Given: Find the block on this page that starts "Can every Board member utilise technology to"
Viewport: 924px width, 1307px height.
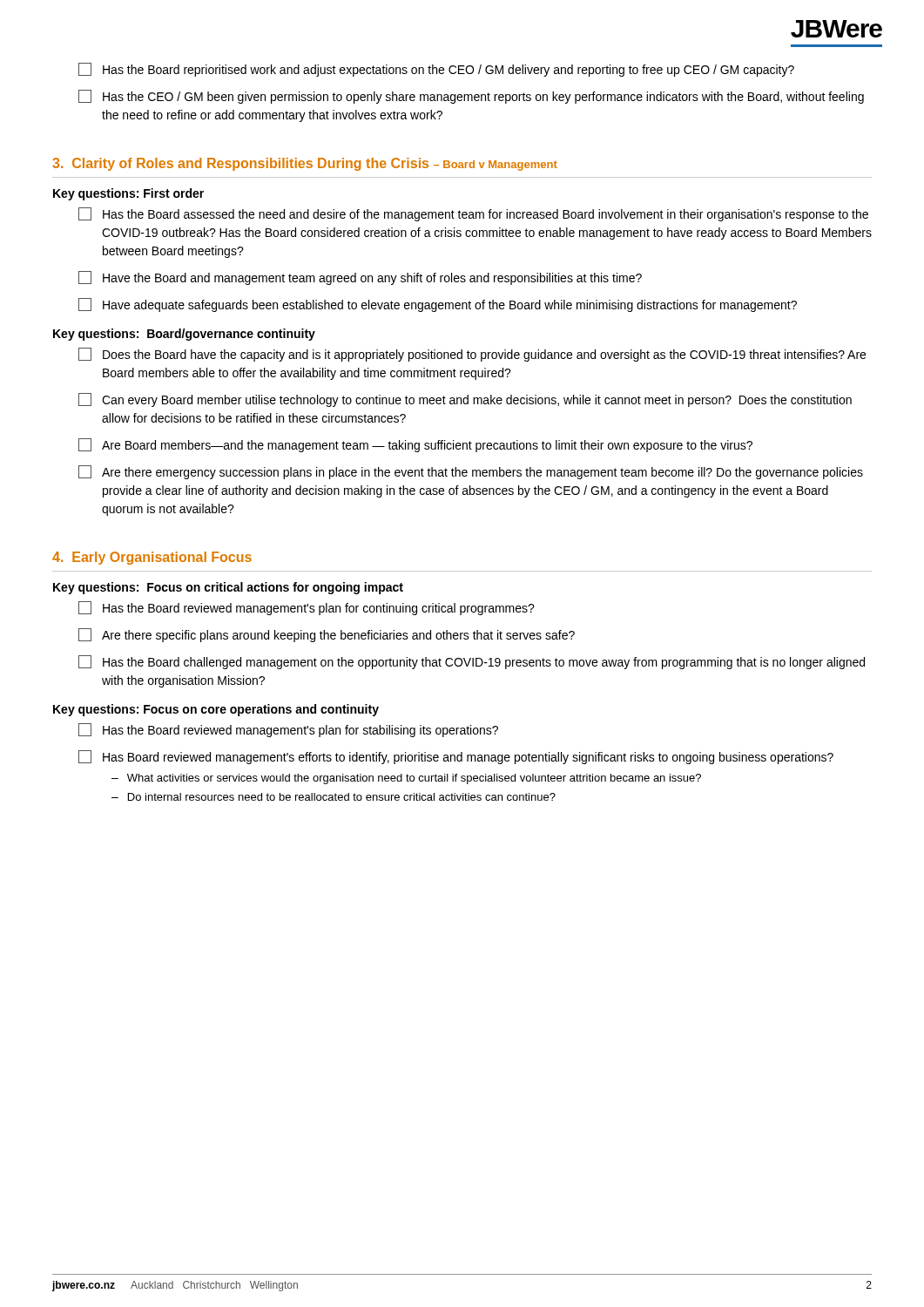Looking at the screenshot, I should [x=475, y=409].
